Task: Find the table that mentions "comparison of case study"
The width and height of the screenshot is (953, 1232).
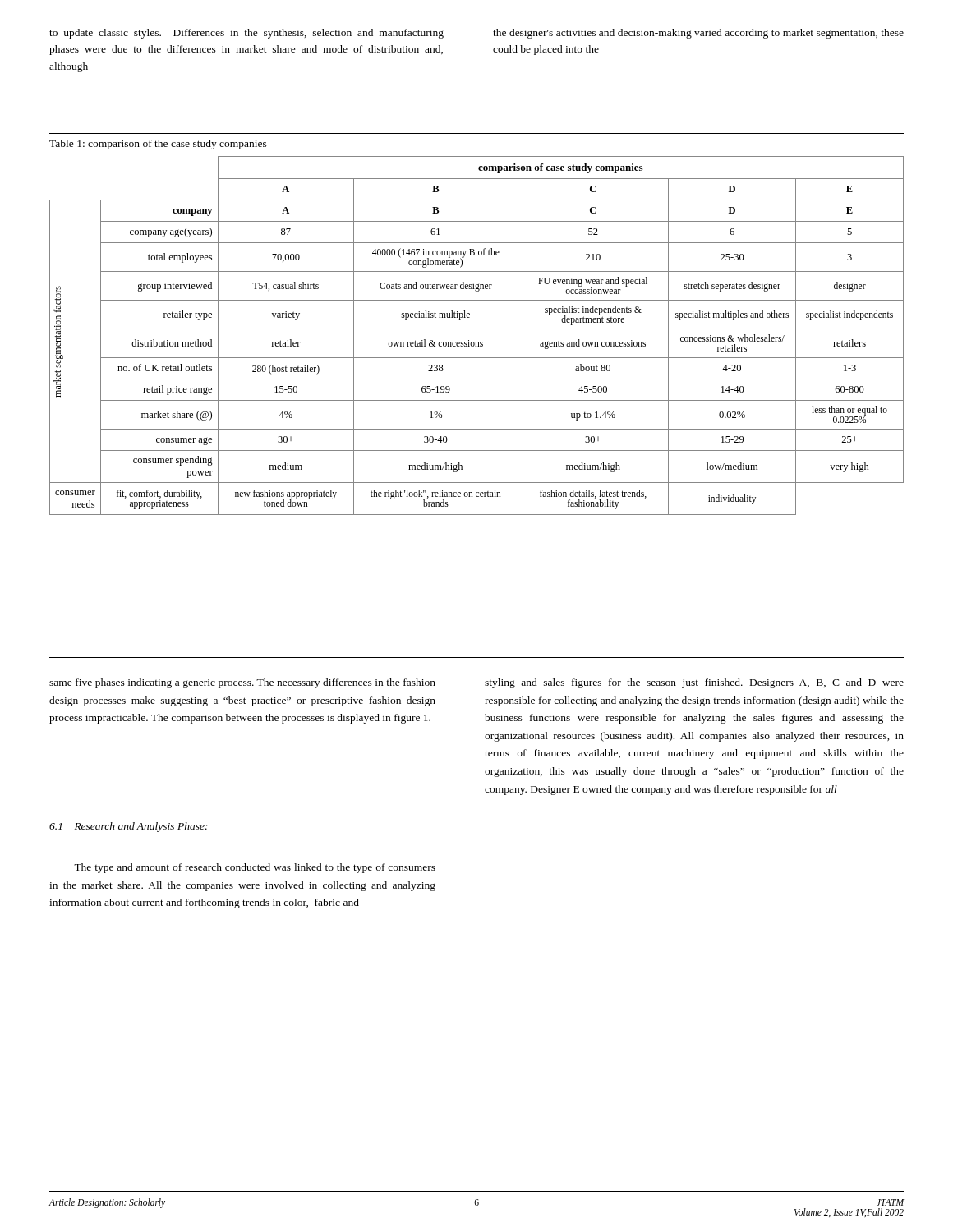Action: pyautogui.click(x=476, y=336)
